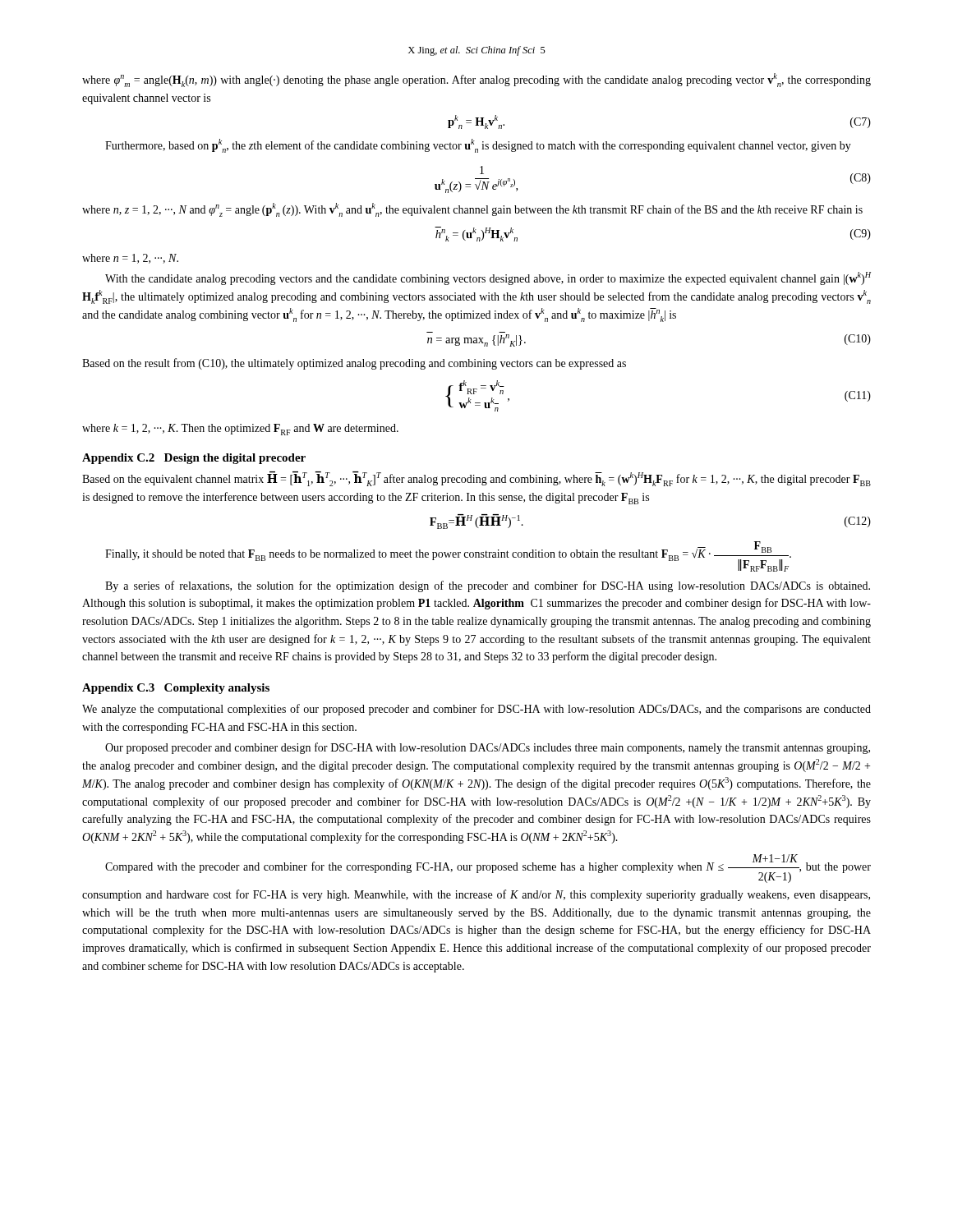
Task: Where is the passage that starts "where n ="?
Action: 131,258
